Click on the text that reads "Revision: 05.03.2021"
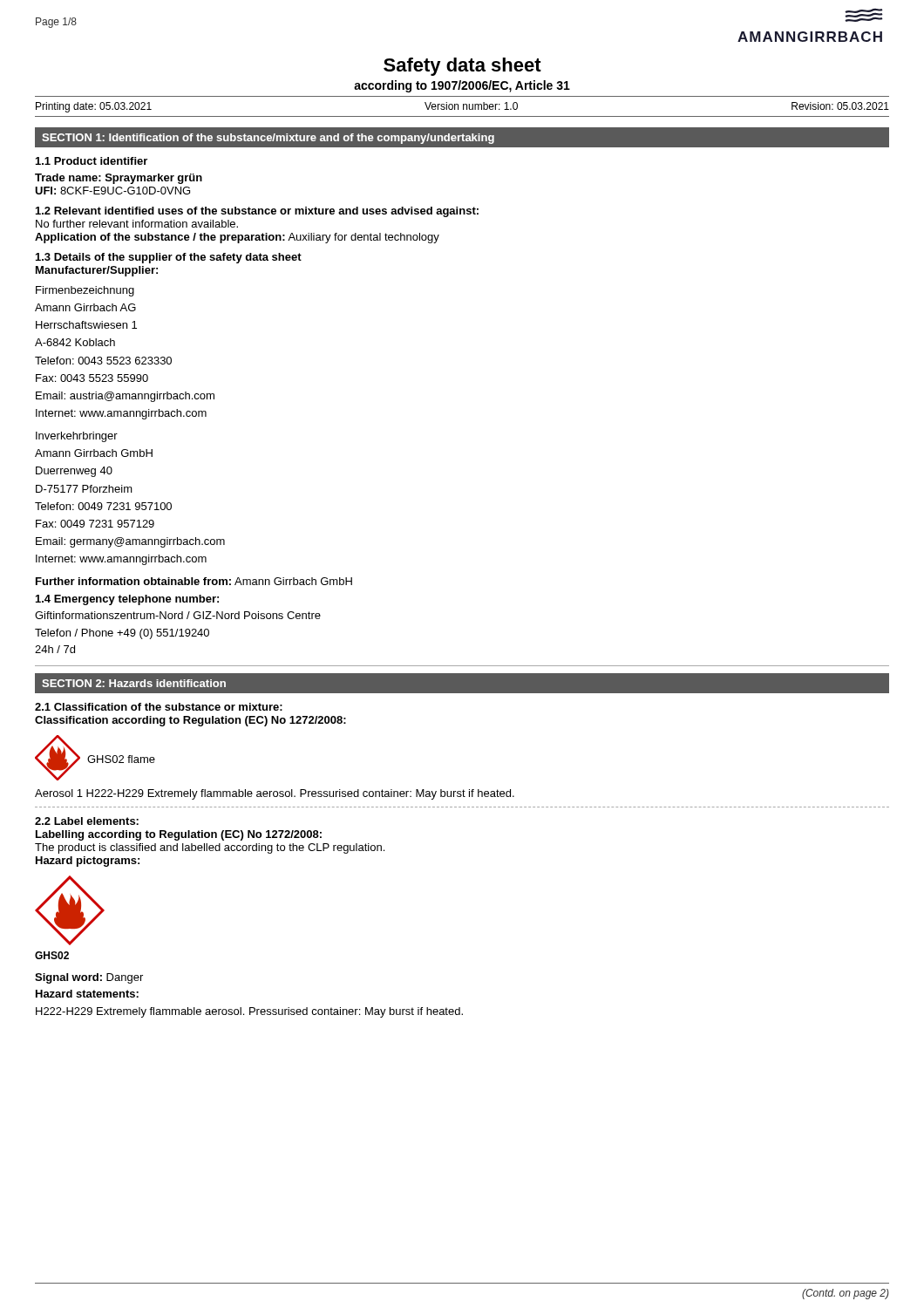 tap(840, 106)
